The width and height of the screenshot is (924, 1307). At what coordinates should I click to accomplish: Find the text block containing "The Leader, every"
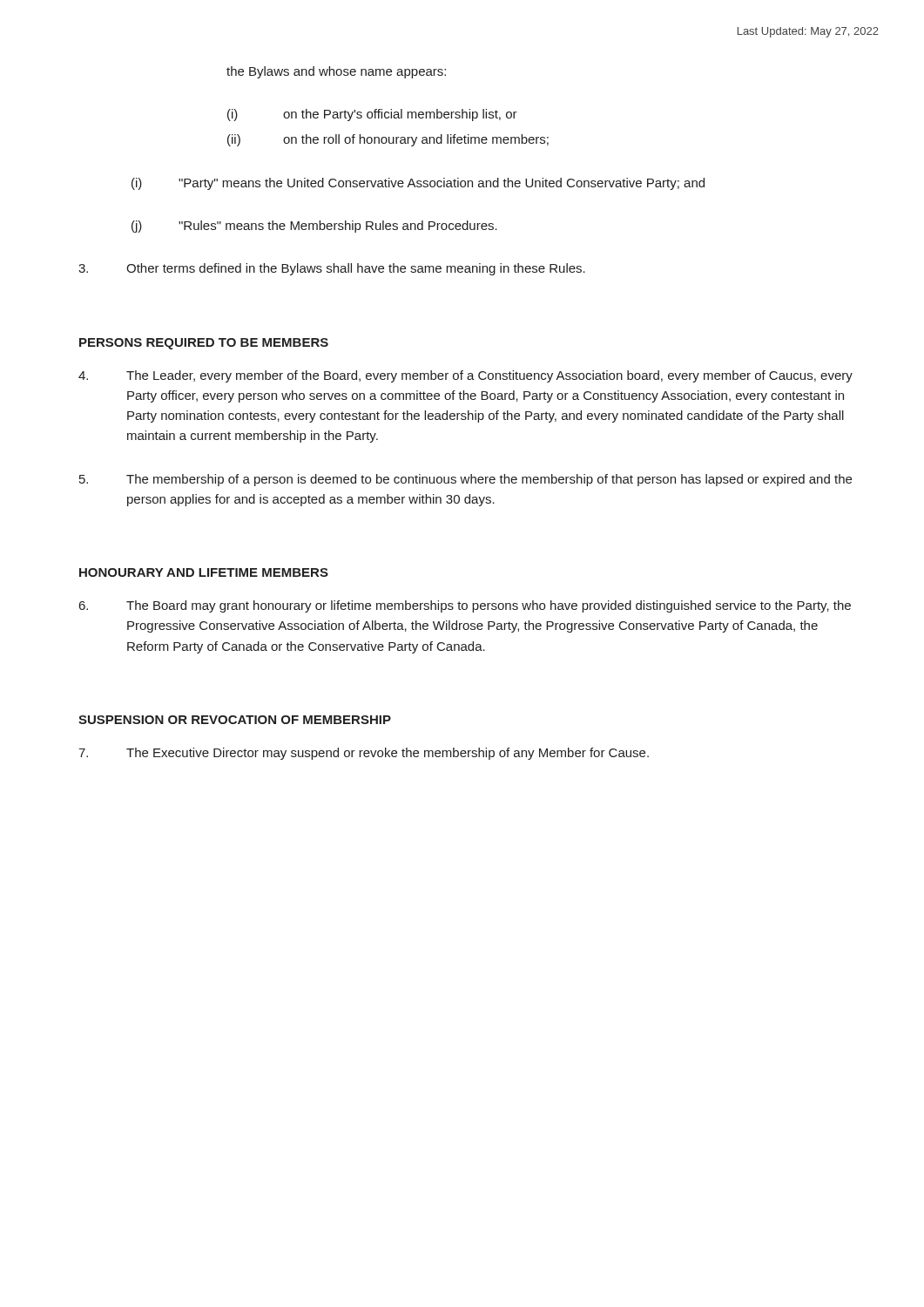tap(471, 405)
